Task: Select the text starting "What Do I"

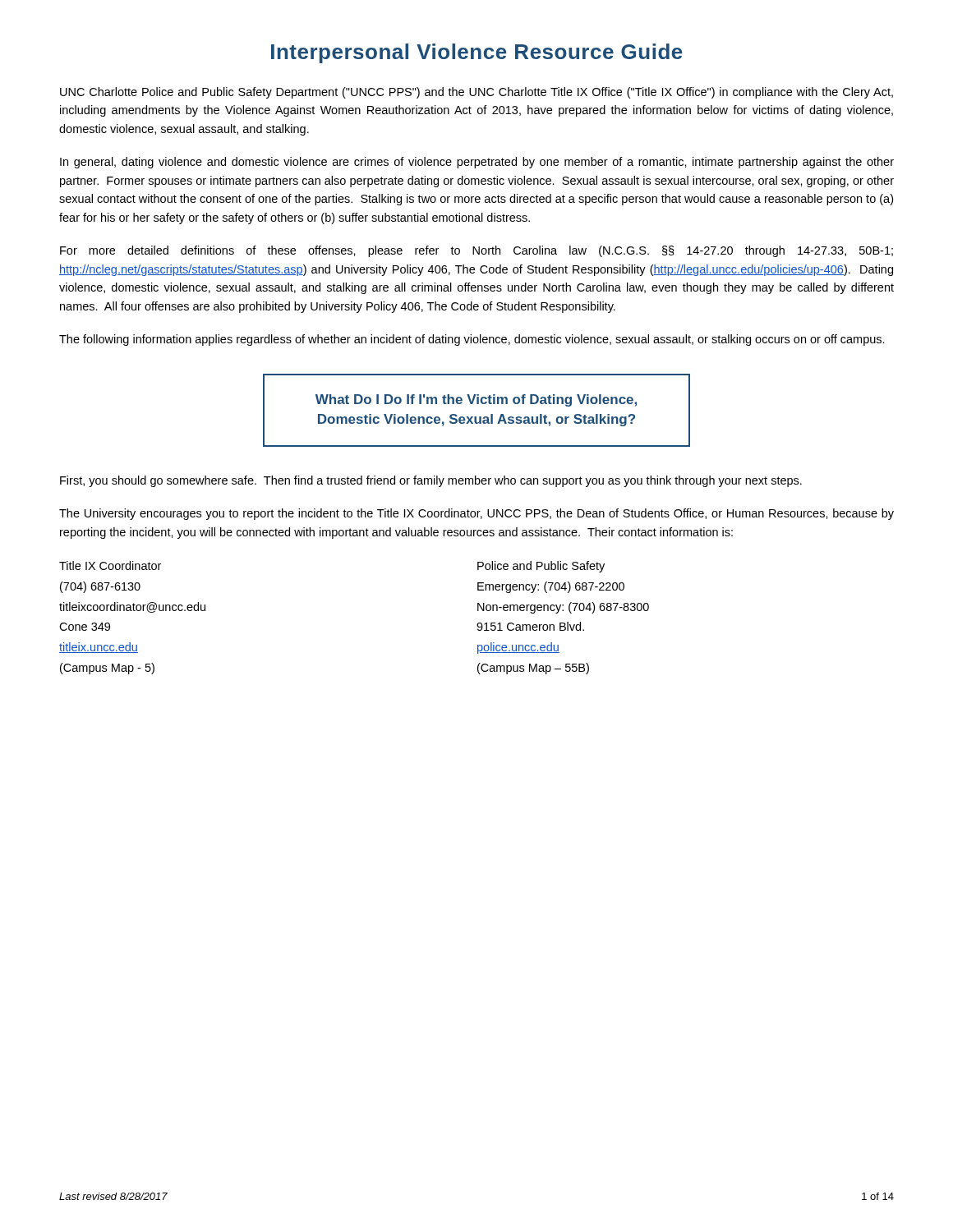Action: 476,410
